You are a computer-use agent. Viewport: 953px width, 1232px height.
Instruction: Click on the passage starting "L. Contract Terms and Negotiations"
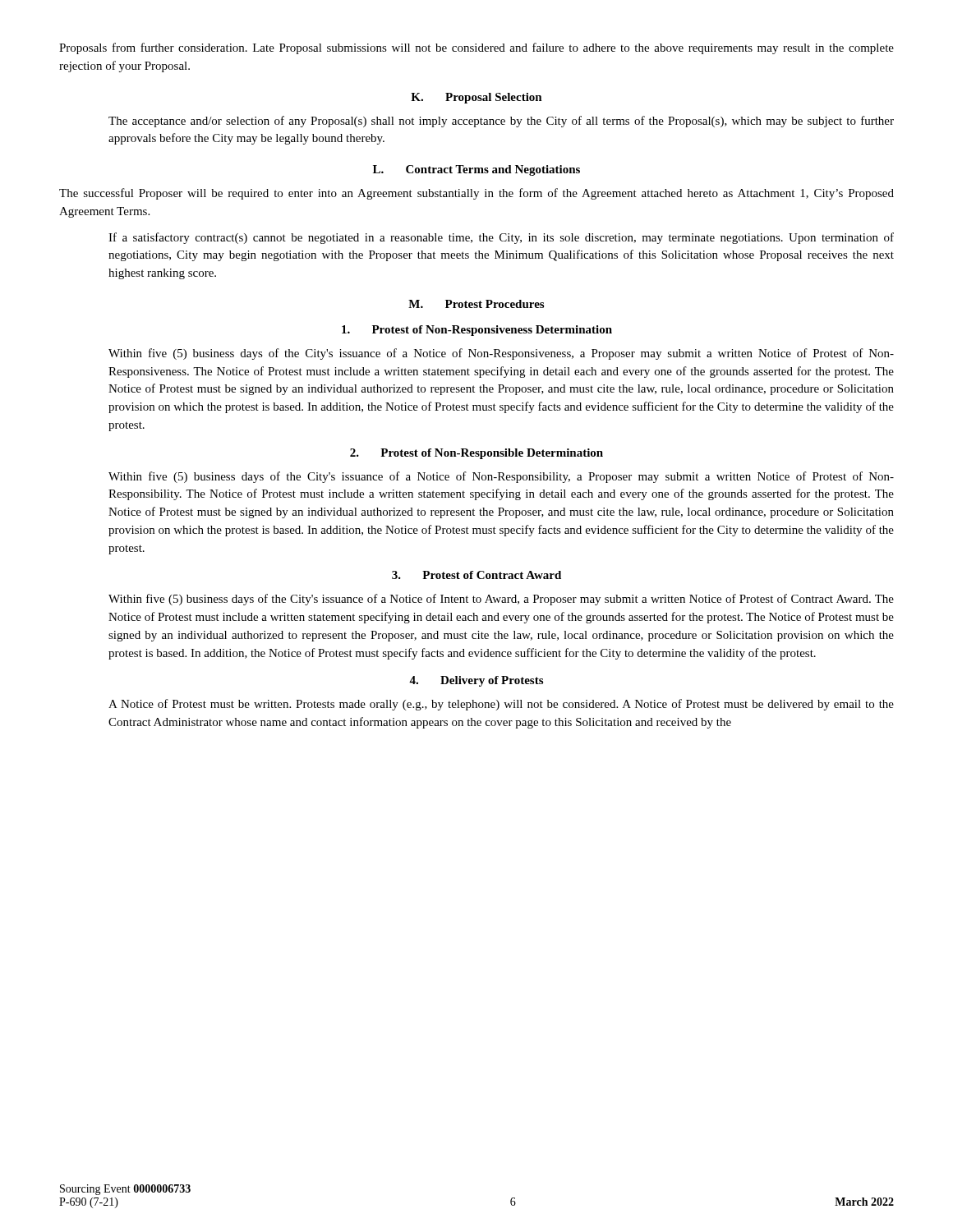(476, 169)
